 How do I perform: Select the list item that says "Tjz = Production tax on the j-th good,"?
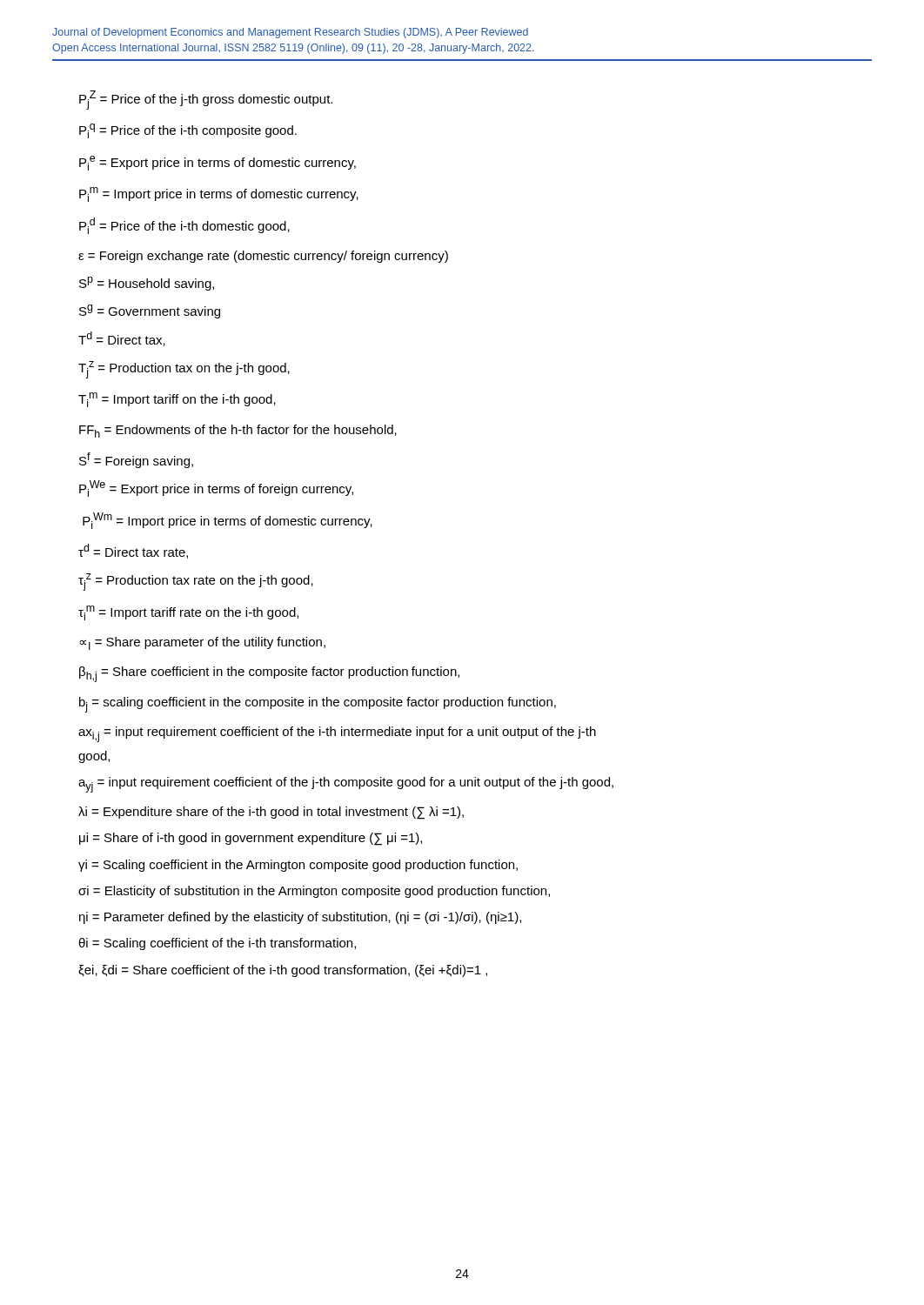coord(184,368)
